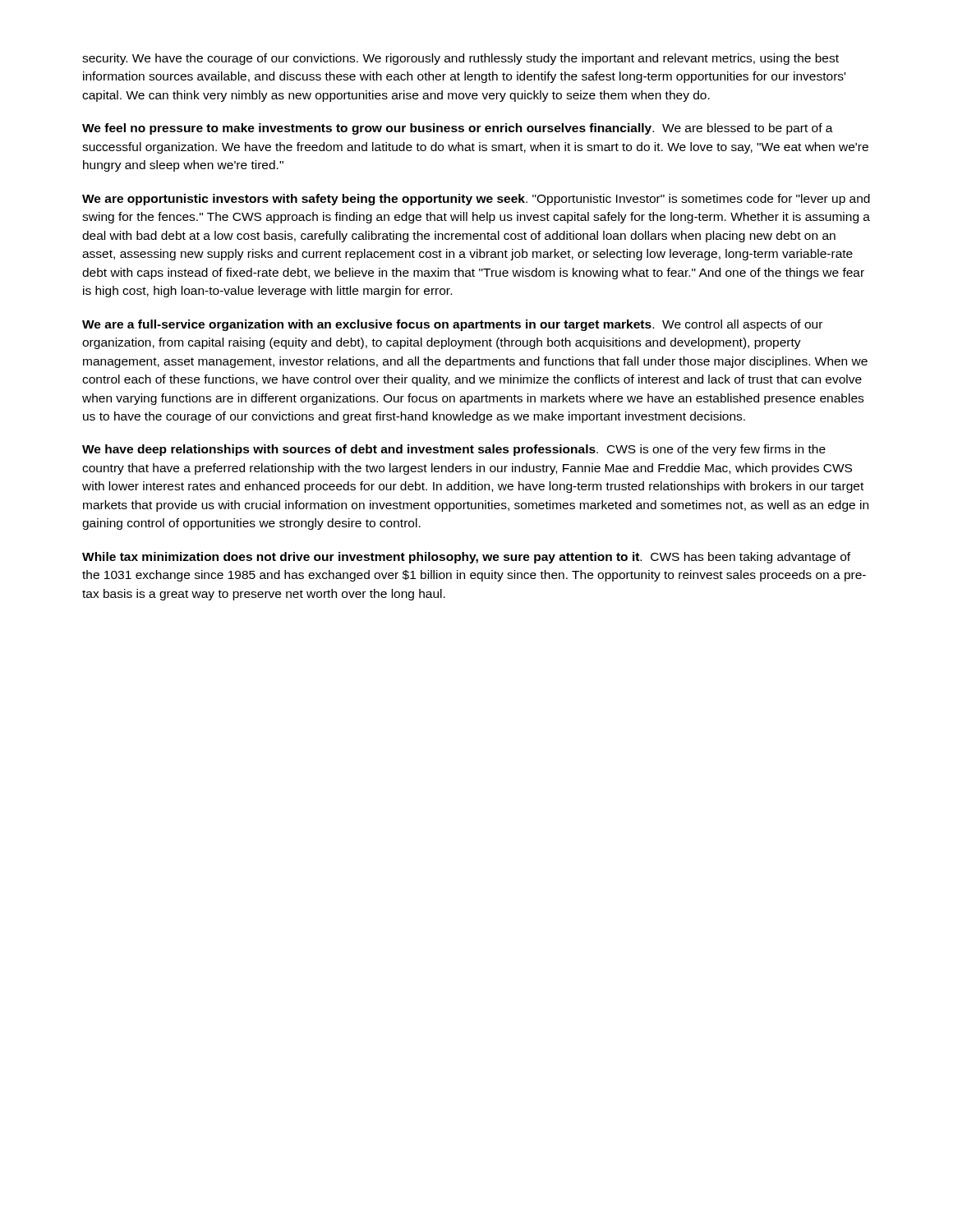The image size is (953, 1232).
Task: Locate the text block containing "We are a full-service organization"
Action: click(x=475, y=370)
